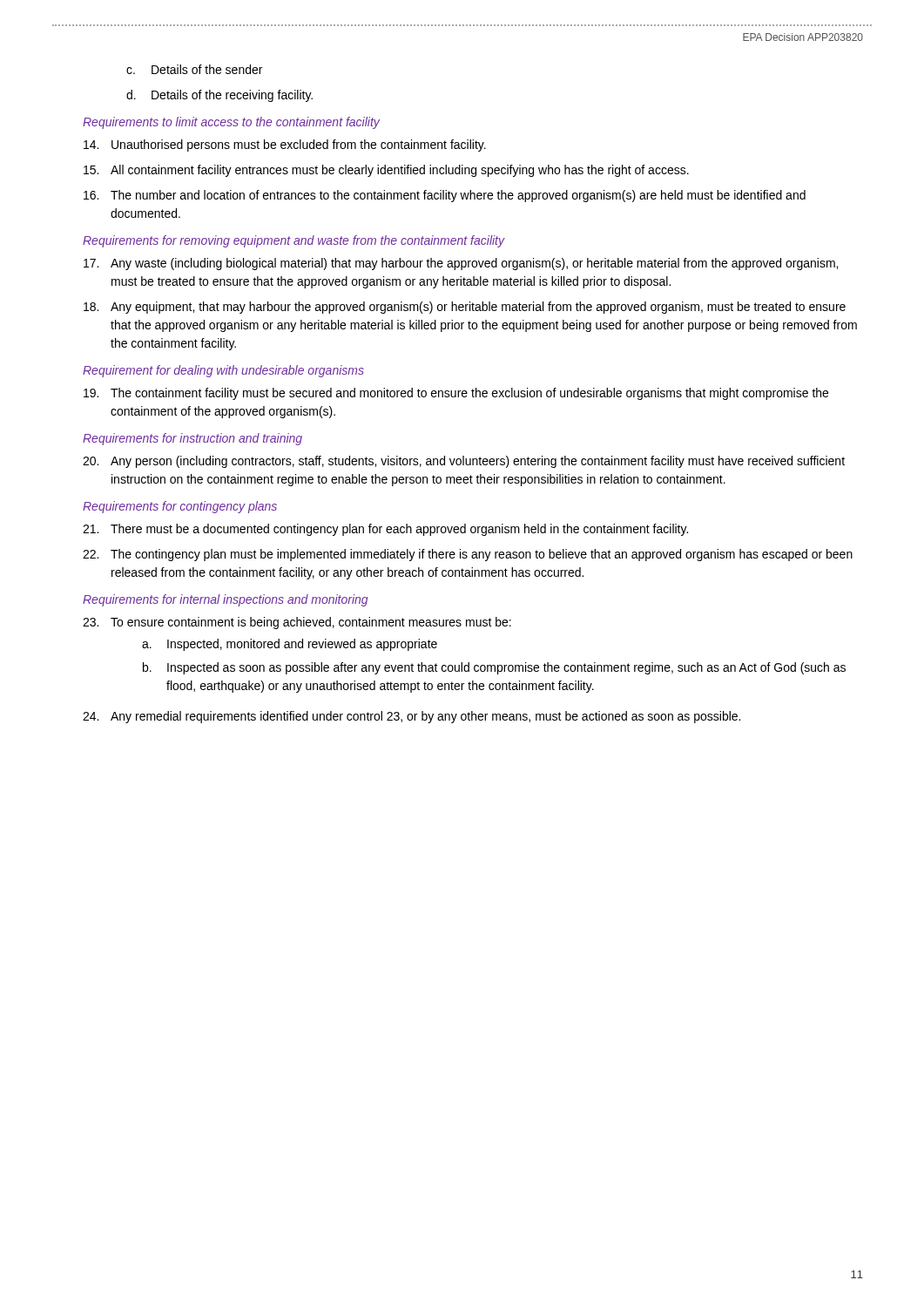Locate the passage starting "Requirements for instruction and training"

(x=193, y=438)
